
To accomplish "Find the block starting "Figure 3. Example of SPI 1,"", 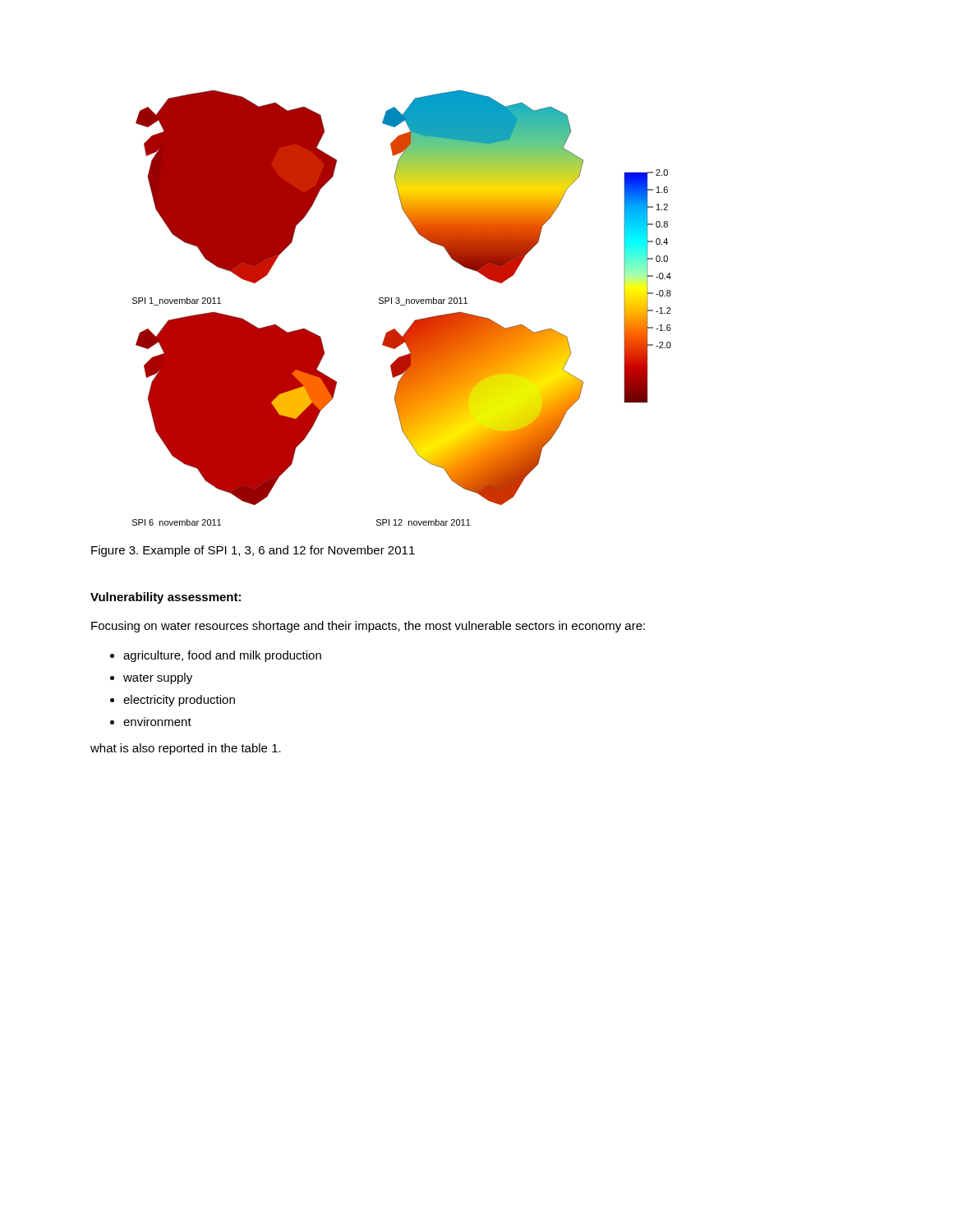I will tap(253, 550).
